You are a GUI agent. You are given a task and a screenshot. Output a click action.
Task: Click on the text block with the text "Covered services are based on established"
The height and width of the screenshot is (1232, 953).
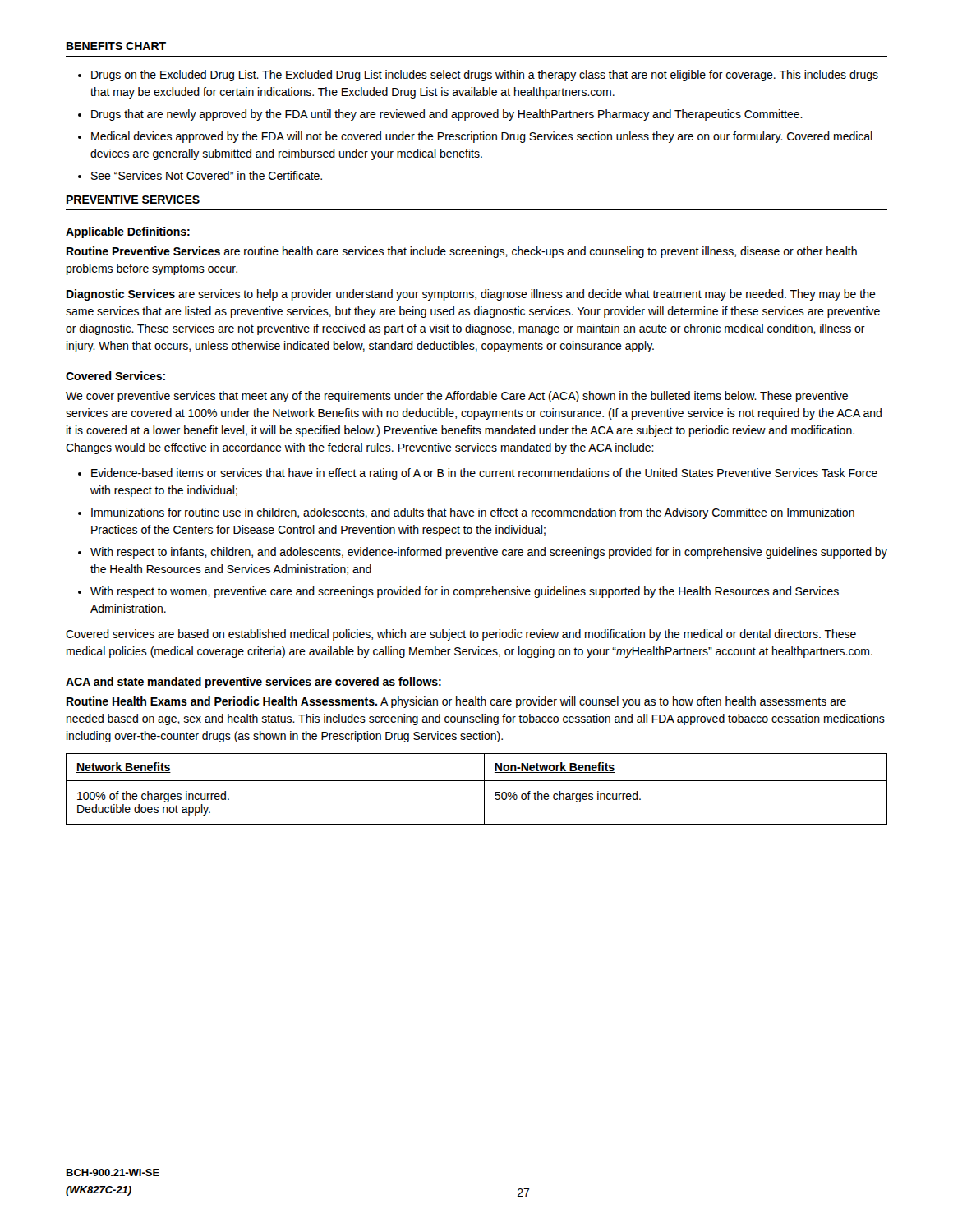pos(469,643)
